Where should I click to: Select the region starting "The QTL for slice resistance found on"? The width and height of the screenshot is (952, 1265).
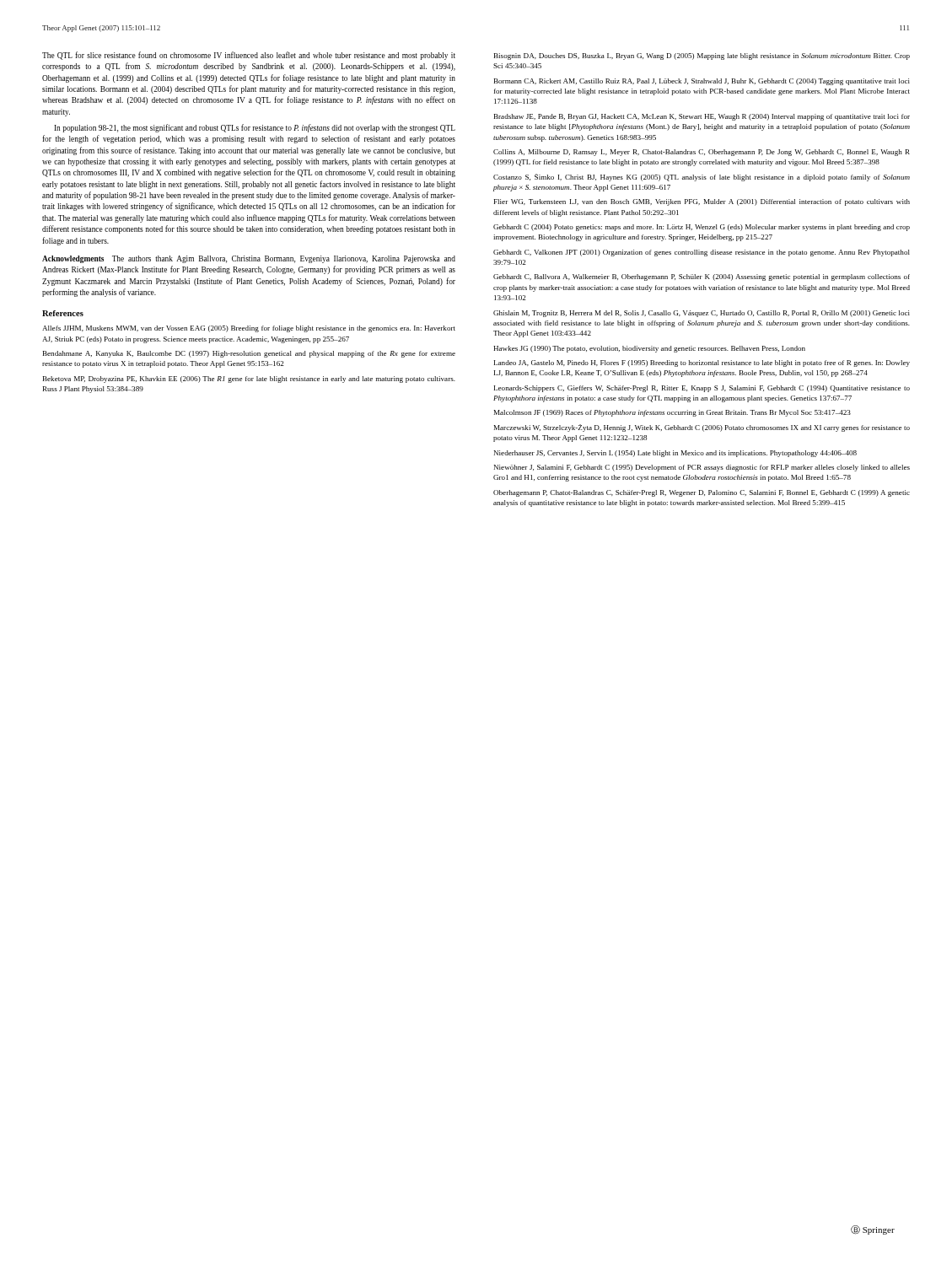click(249, 149)
